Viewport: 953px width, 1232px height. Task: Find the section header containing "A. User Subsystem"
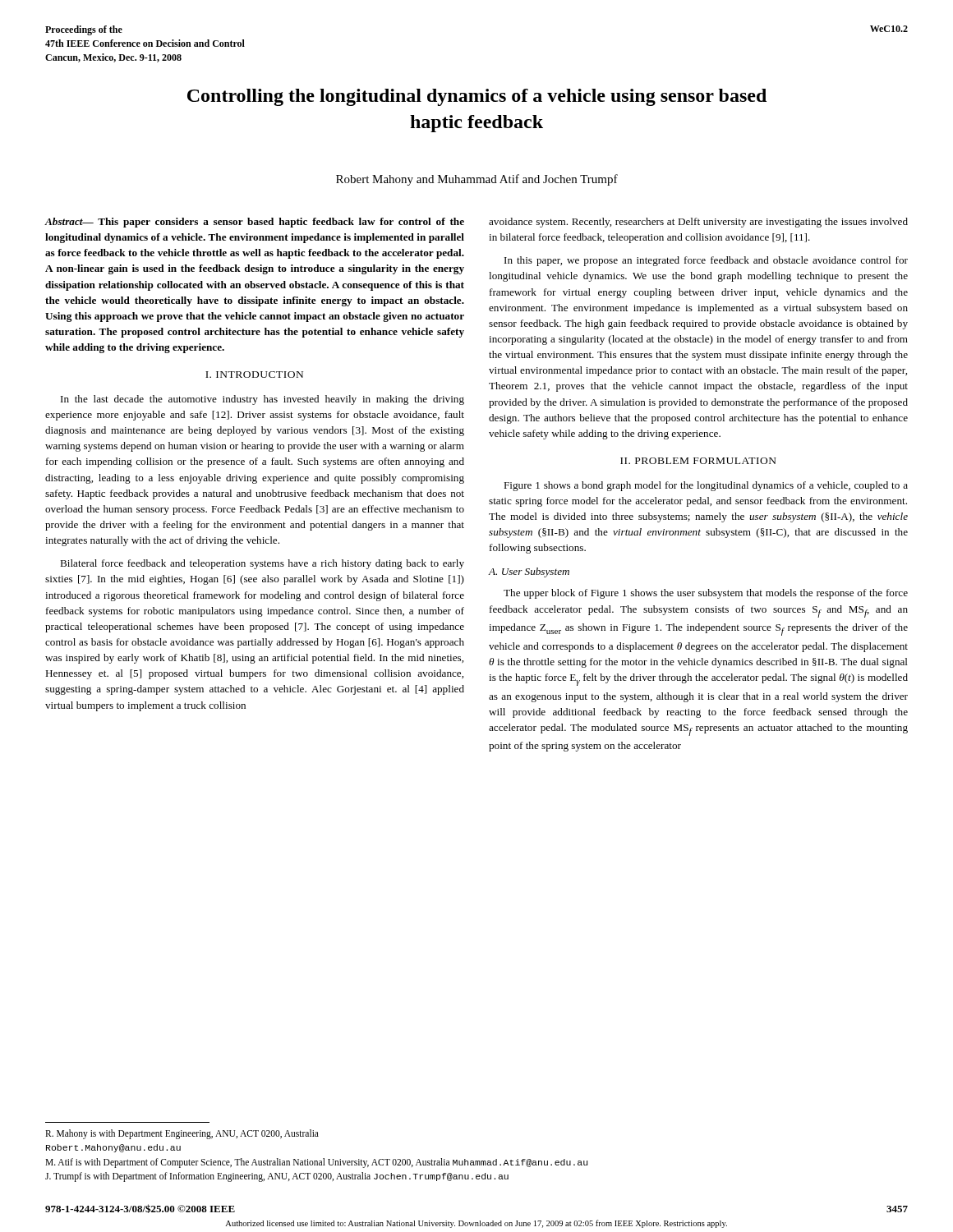point(529,571)
